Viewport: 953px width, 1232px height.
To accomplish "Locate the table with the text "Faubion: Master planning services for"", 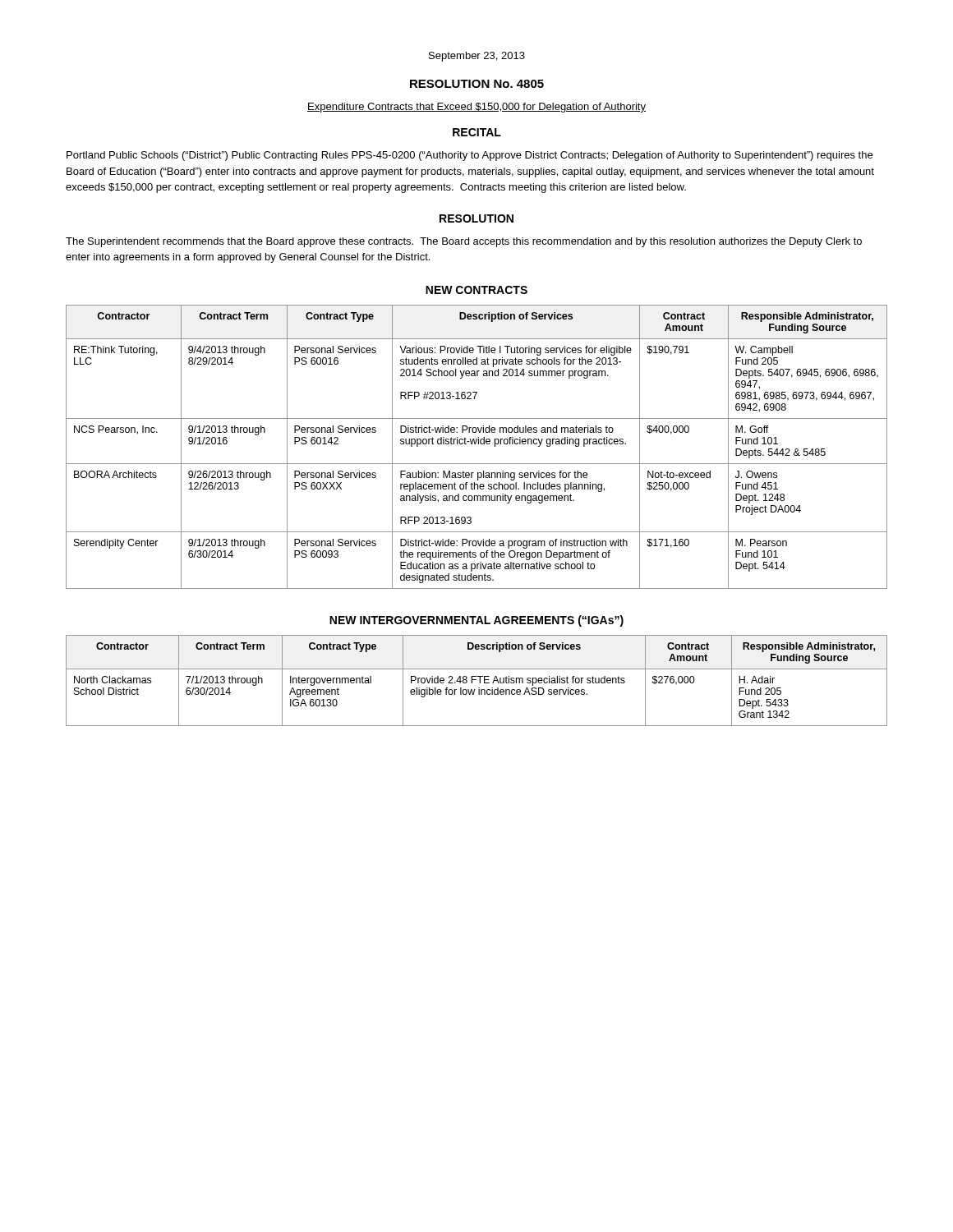I will pyautogui.click(x=476, y=446).
